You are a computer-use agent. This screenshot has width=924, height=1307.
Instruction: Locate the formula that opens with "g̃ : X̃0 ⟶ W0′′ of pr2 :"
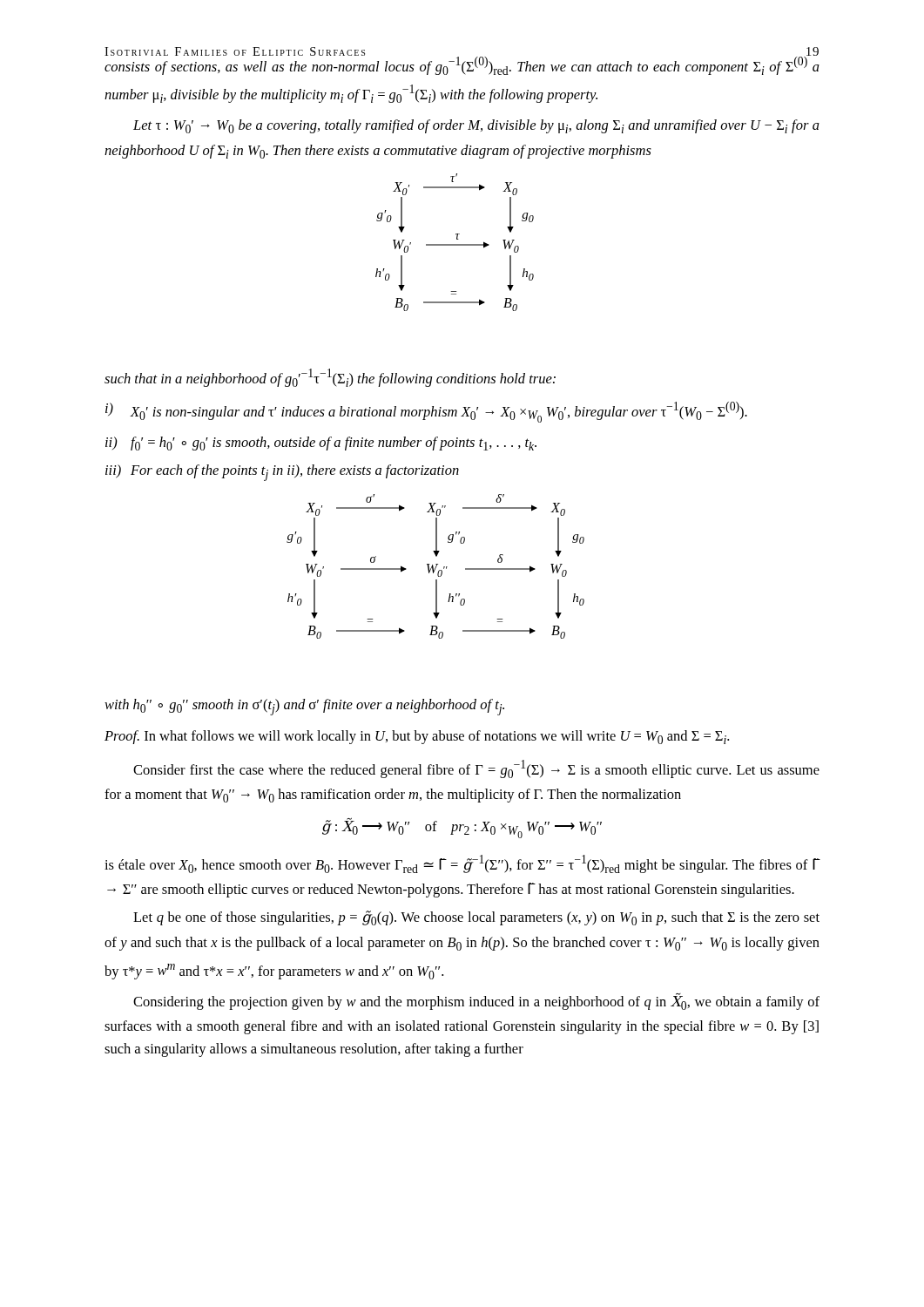462,829
